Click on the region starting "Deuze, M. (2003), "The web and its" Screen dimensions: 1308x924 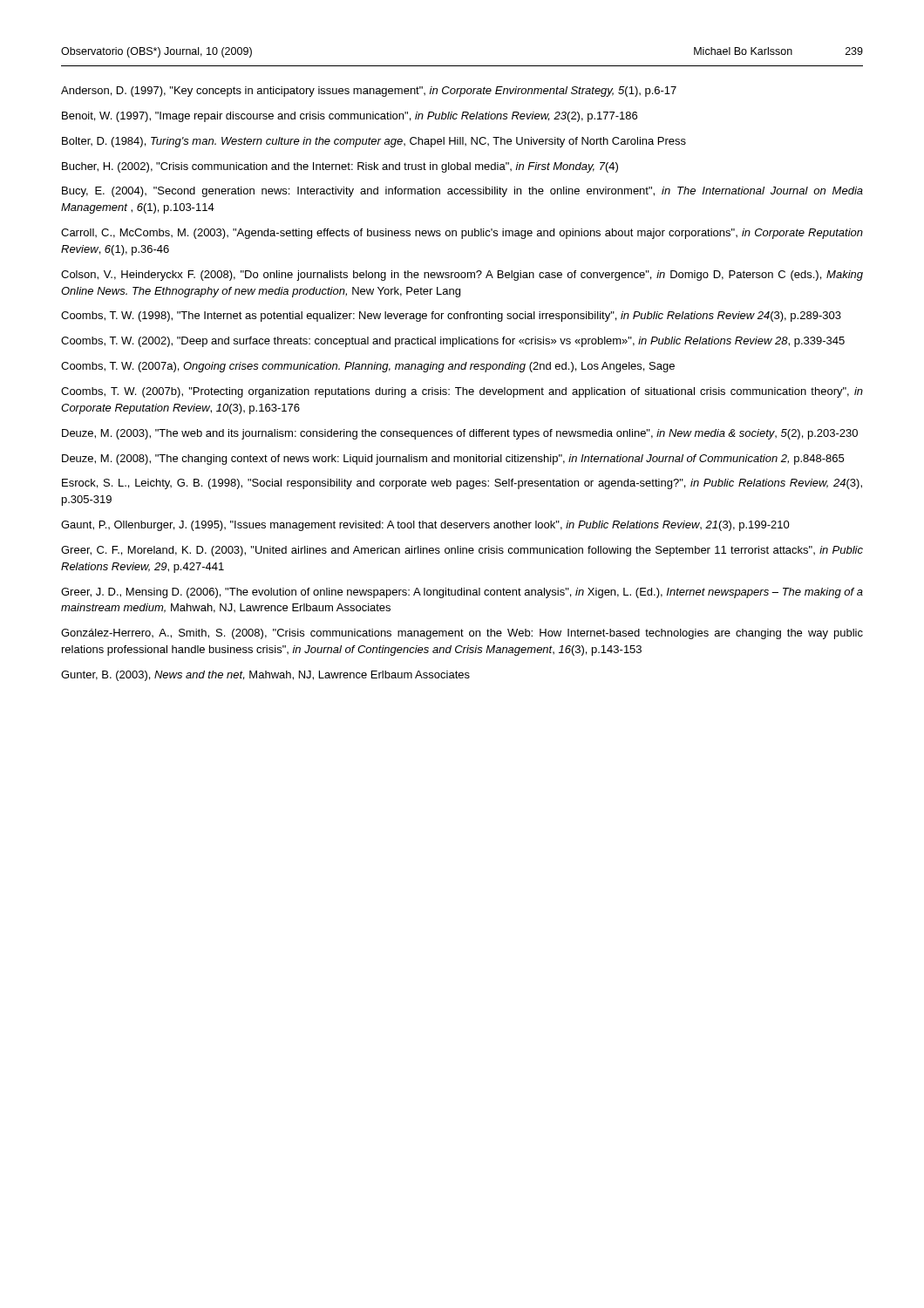(460, 433)
